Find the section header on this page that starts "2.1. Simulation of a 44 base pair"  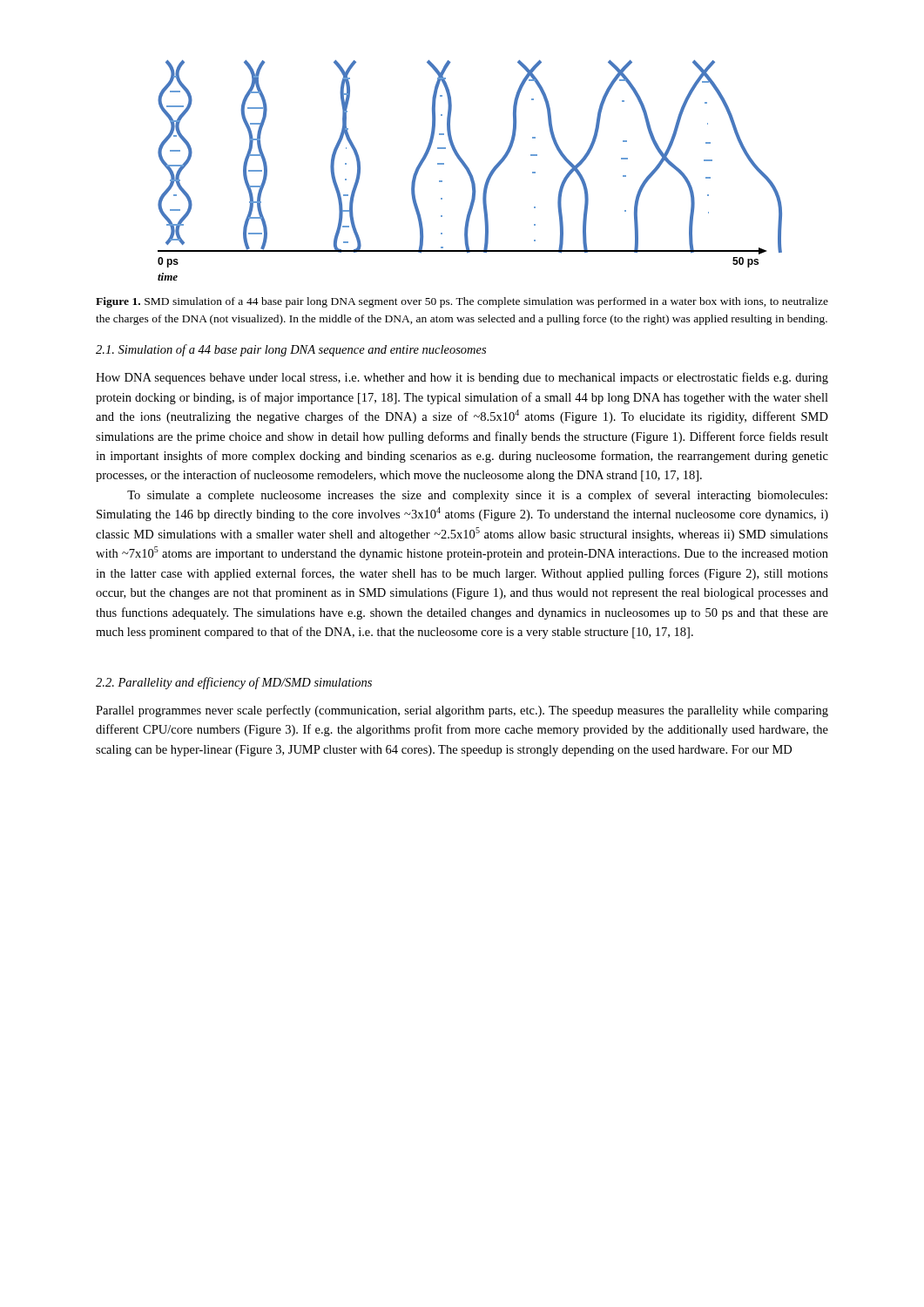pos(291,350)
